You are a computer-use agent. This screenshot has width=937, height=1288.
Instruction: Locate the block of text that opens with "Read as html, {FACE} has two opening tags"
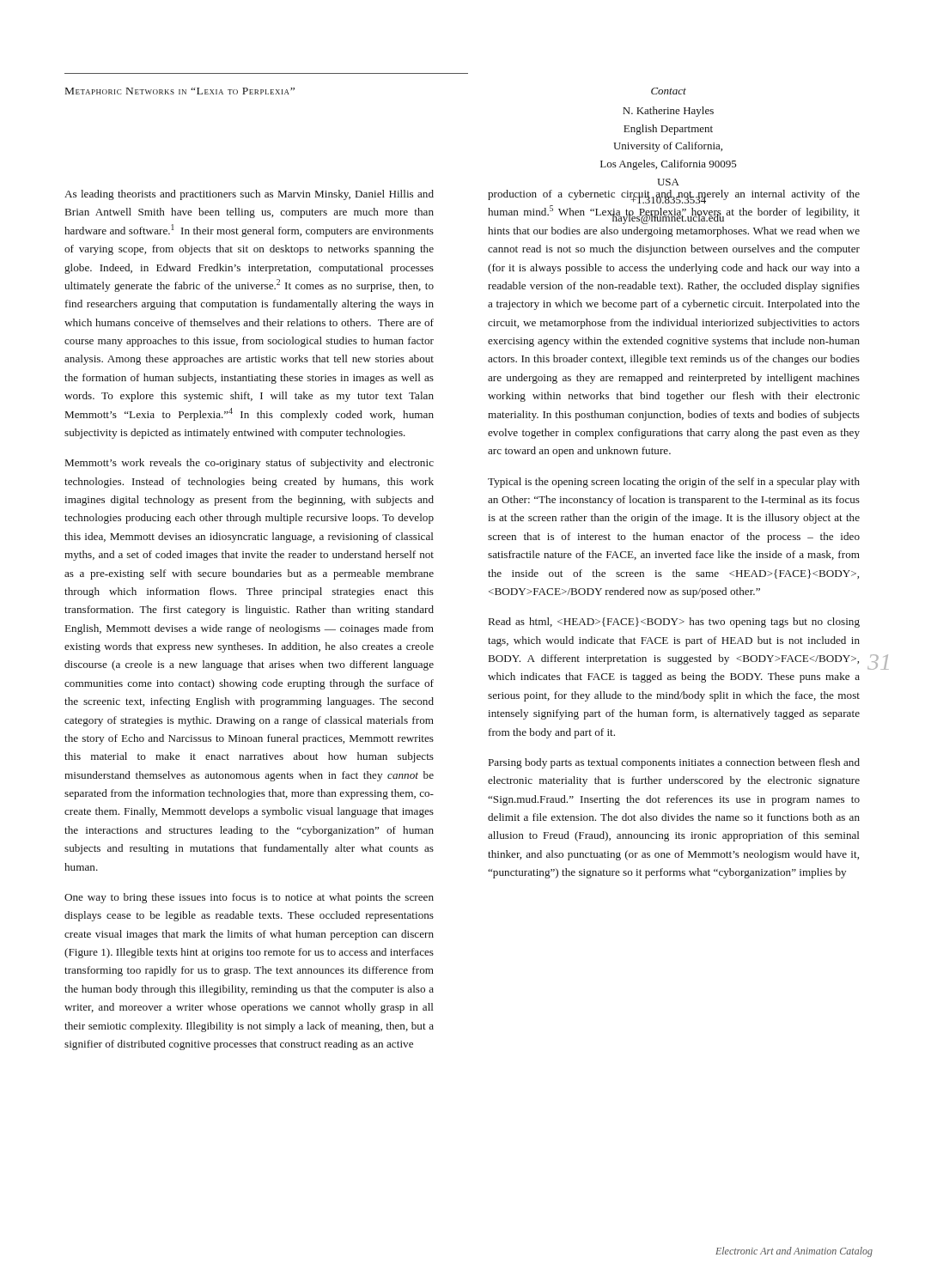(674, 677)
